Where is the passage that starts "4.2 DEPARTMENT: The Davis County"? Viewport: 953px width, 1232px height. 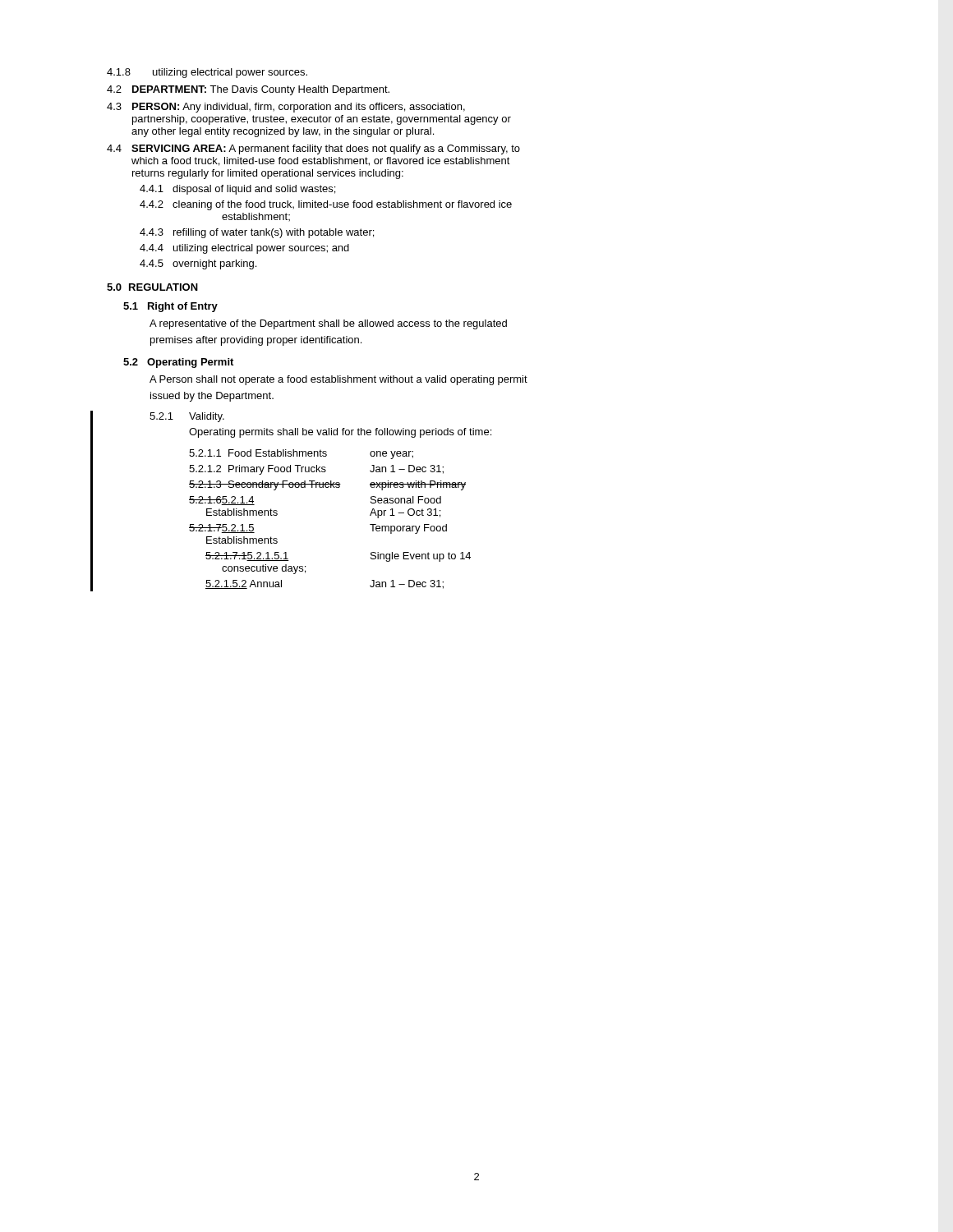[x=249, y=89]
